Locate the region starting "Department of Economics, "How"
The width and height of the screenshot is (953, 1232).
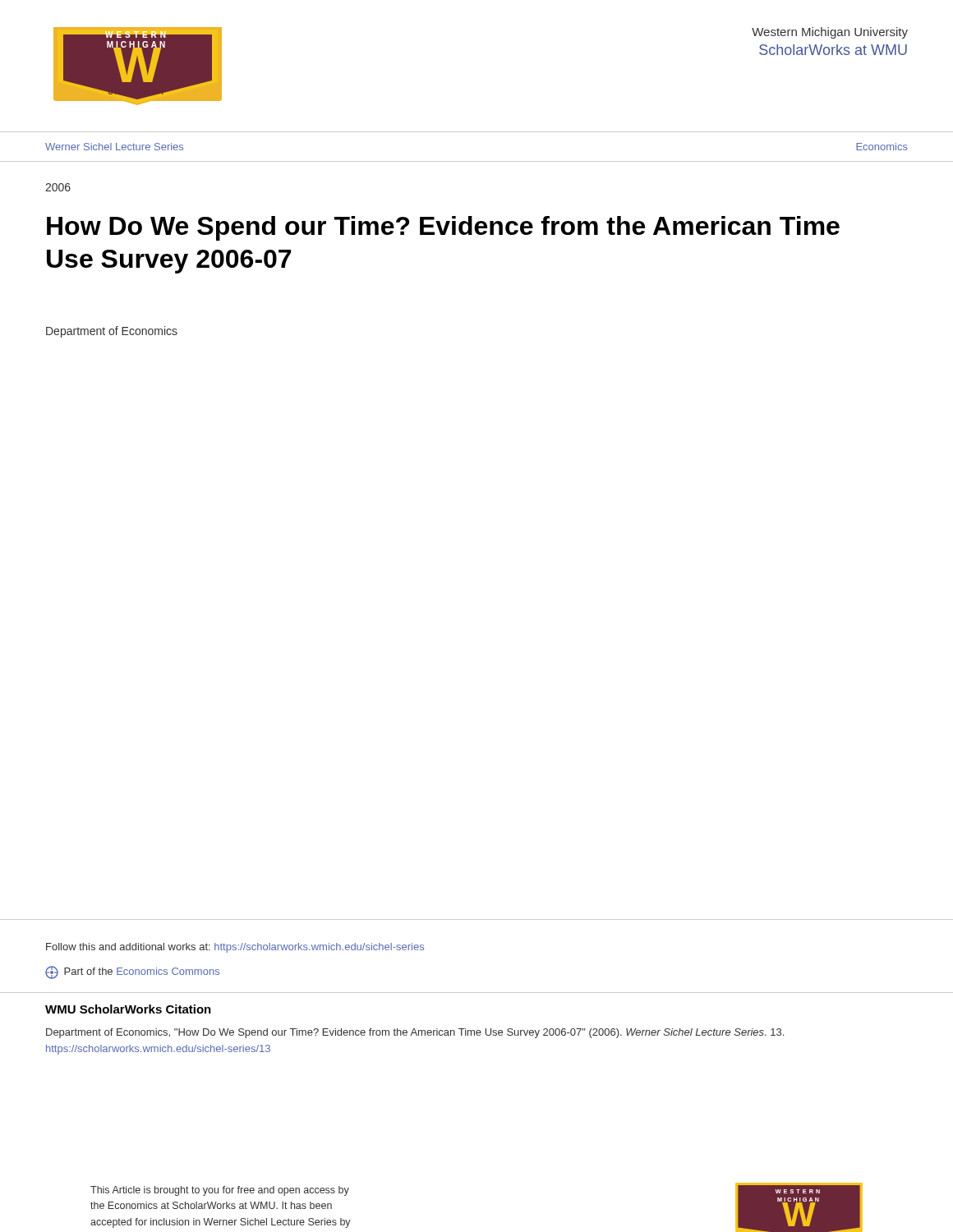click(415, 1040)
